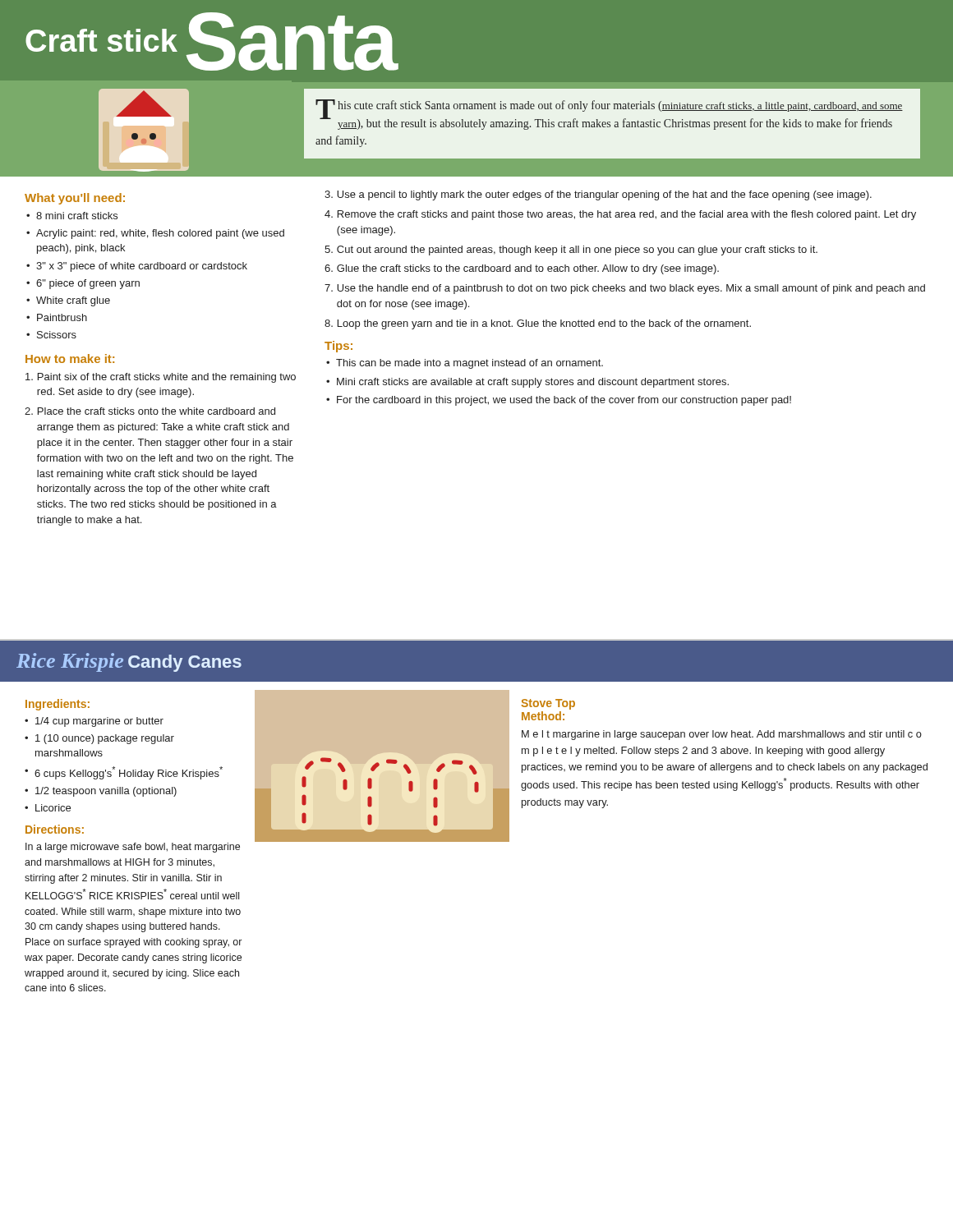953x1232 pixels.
Task: Point to "Craft stick Santa"
Action: (x=210, y=41)
